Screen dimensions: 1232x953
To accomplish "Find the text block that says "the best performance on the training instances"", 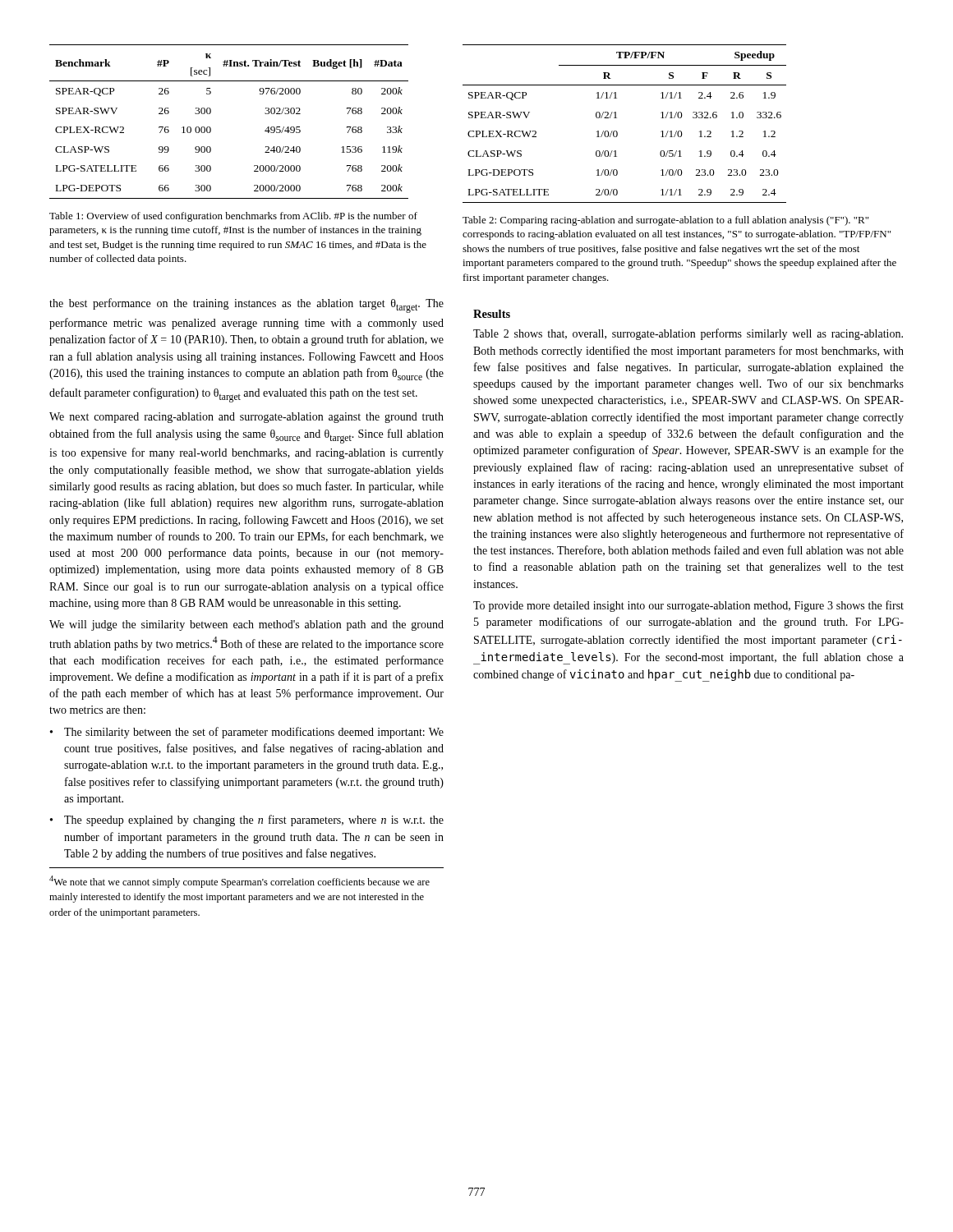I will [x=246, y=350].
